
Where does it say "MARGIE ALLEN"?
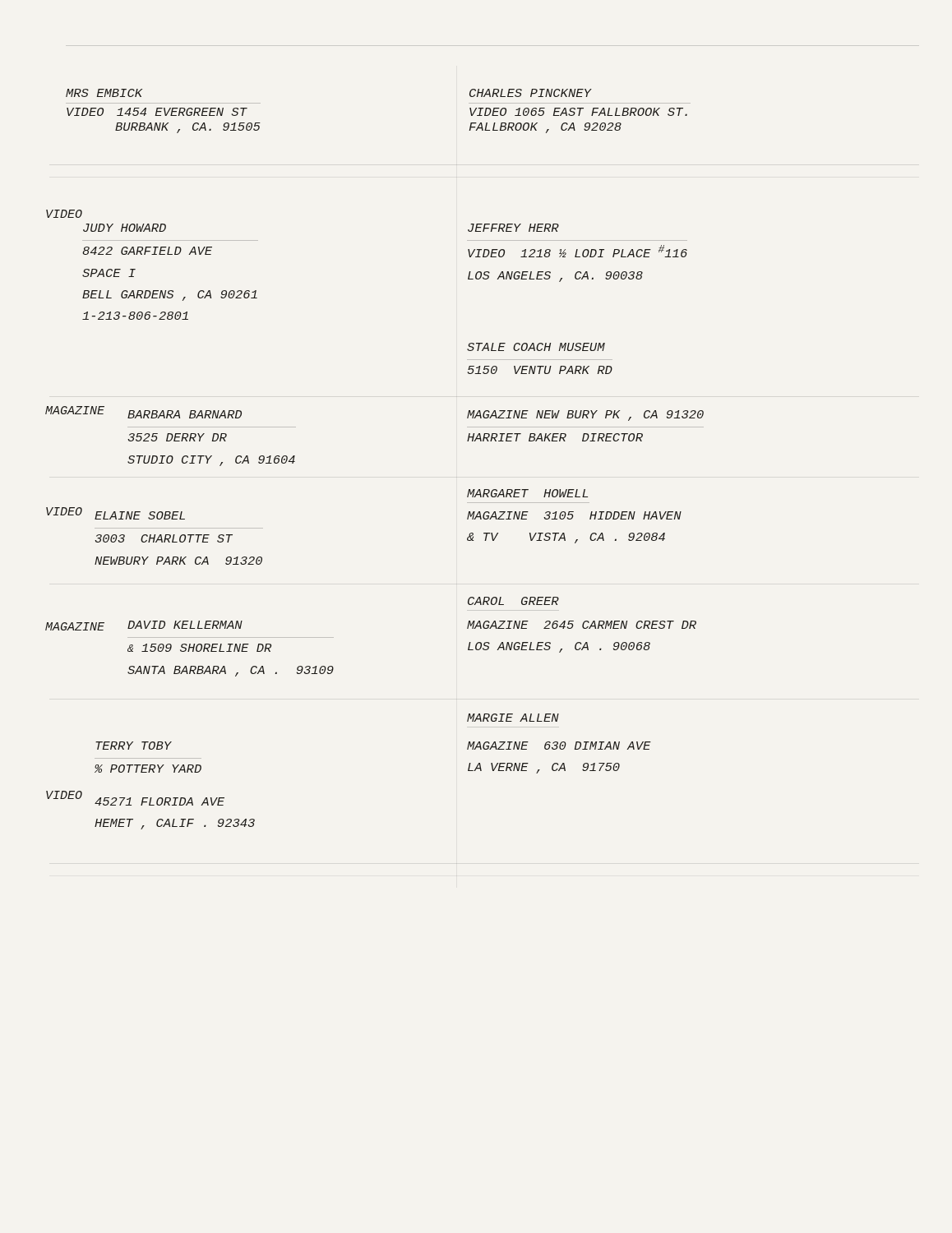(513, 719)
